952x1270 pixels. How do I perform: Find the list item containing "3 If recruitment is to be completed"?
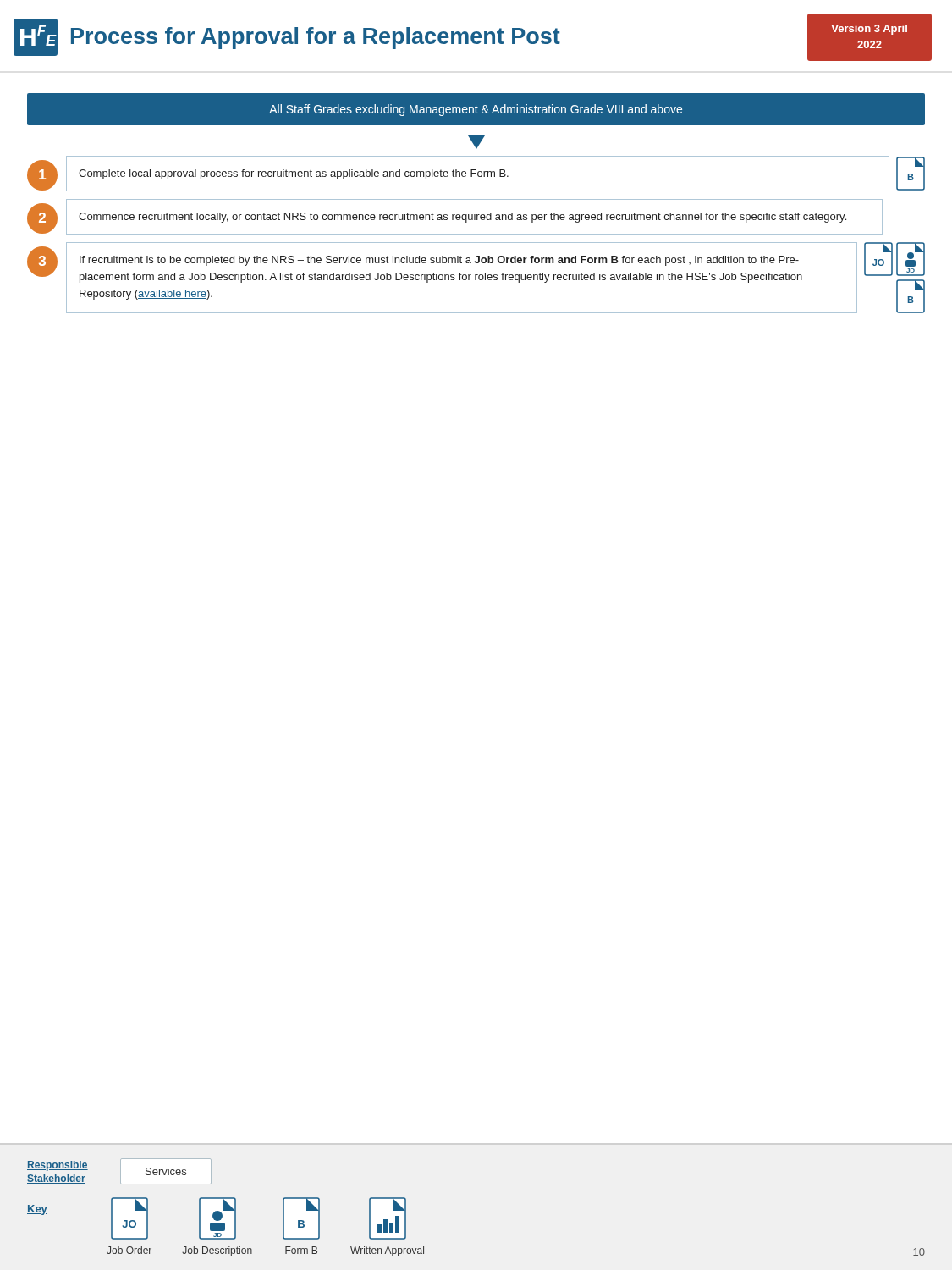476,278
